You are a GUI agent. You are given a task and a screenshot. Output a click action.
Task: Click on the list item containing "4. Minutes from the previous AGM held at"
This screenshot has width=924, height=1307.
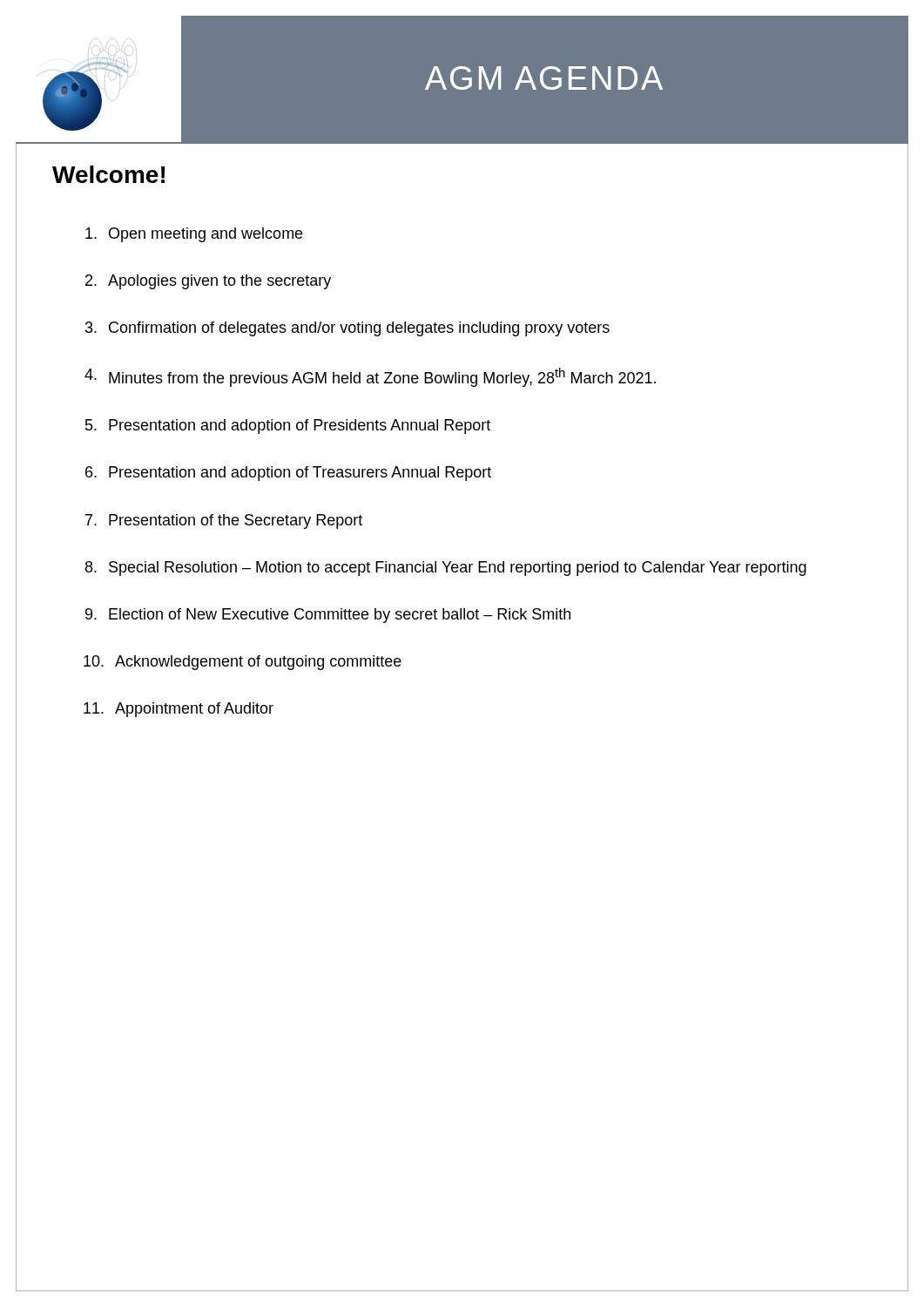453,377
